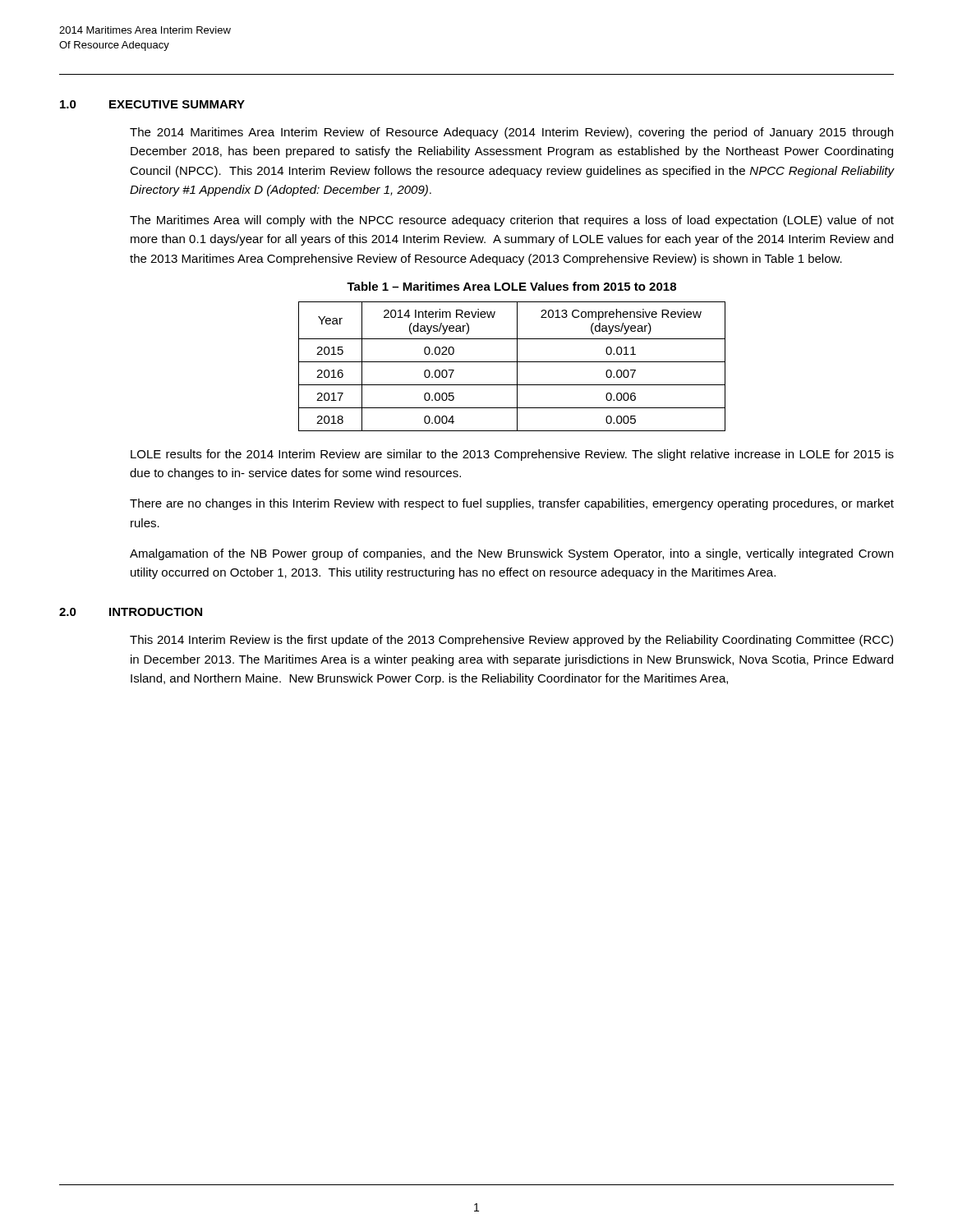Screen dimensions: 1232x953
Task: Click on the section header containing "2.0 INTRODUCTION"
Action: (131, 612)
